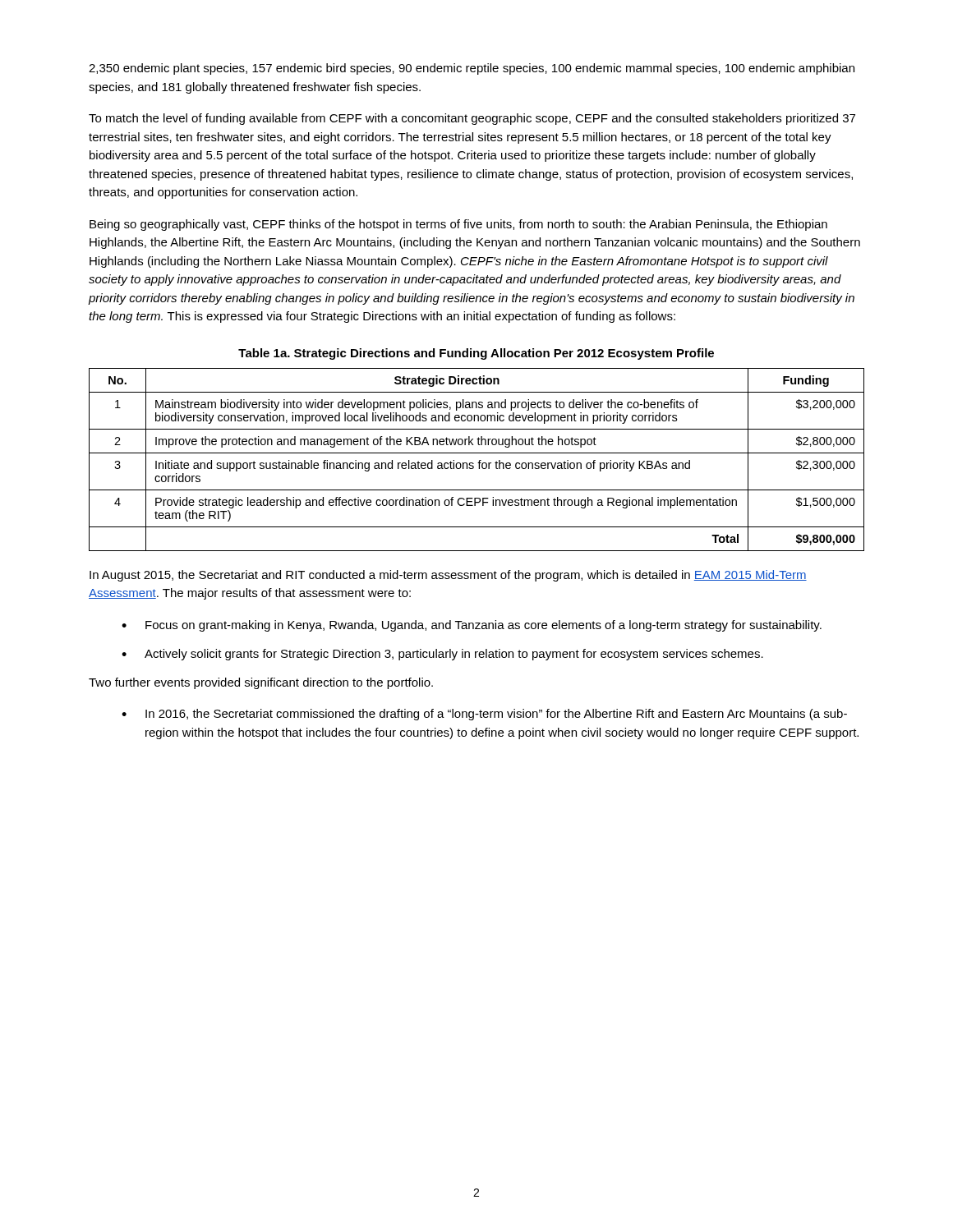953x1232 pixels.
Task: Select a table
Action: click(476, 459)
